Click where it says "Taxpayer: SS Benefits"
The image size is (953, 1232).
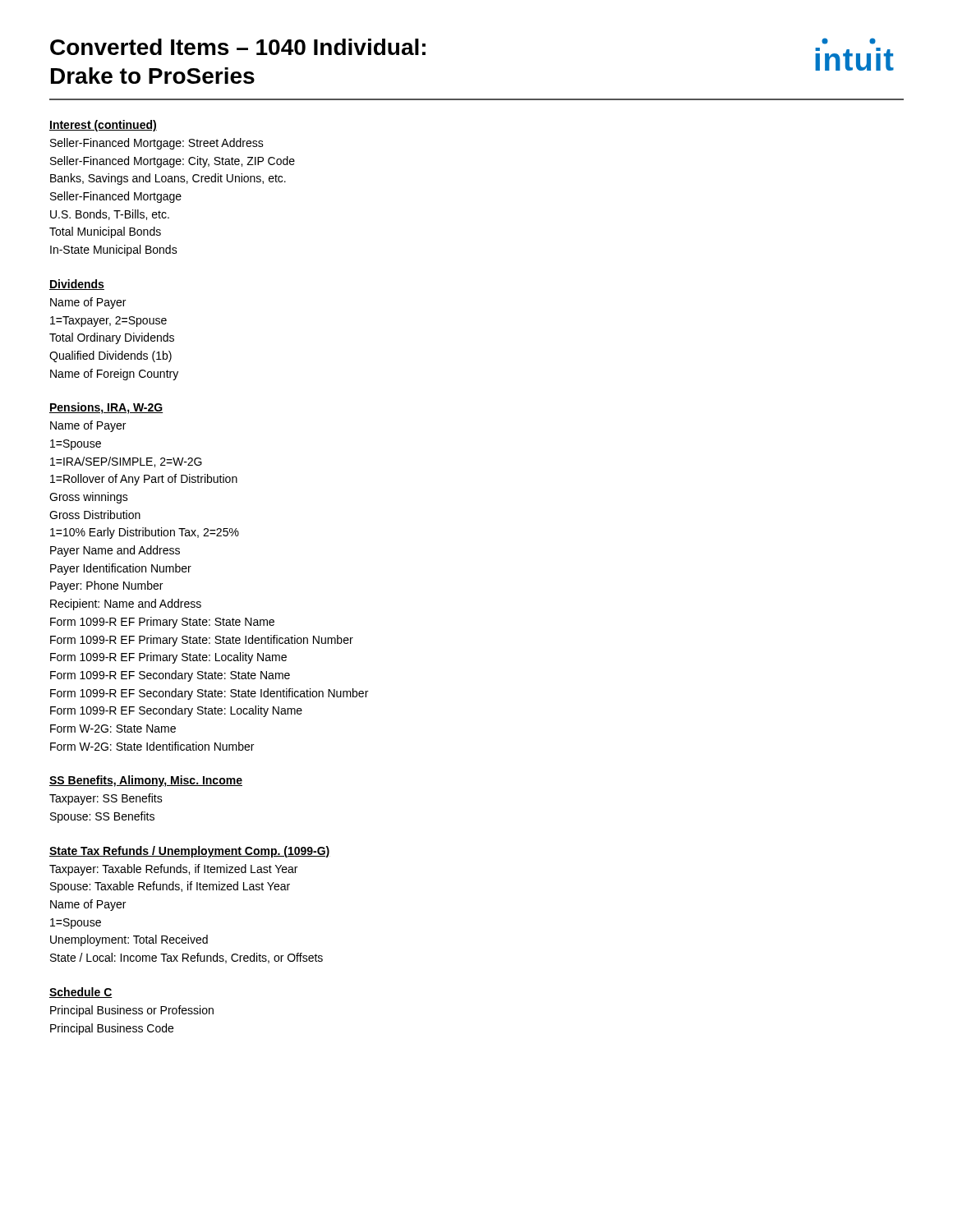[x=106, y=799]
